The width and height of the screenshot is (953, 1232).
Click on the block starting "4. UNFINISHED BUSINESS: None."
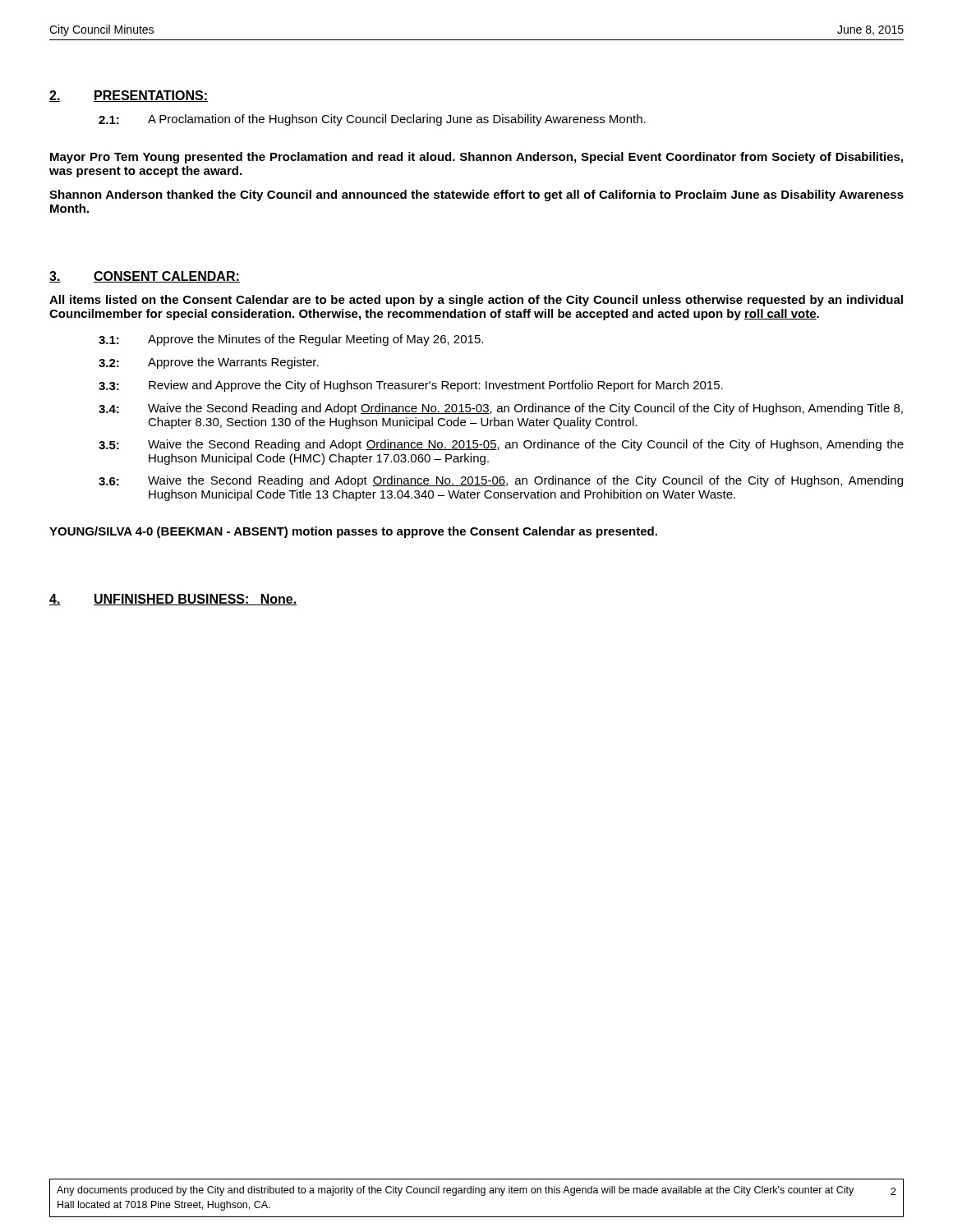pyautogui.click(x=173, y=600)
